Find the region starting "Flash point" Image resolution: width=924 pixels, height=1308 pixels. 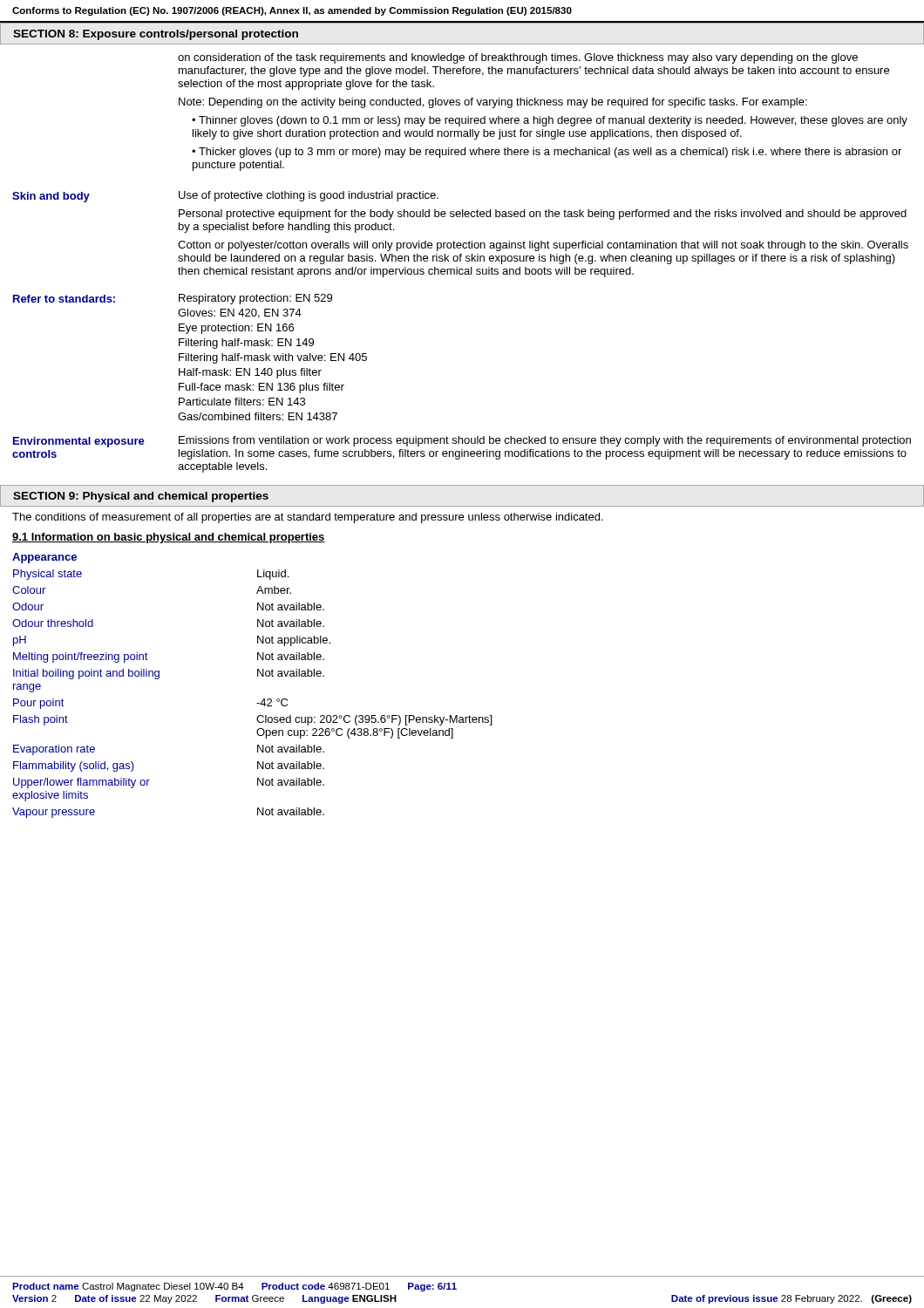click(40, 719)
